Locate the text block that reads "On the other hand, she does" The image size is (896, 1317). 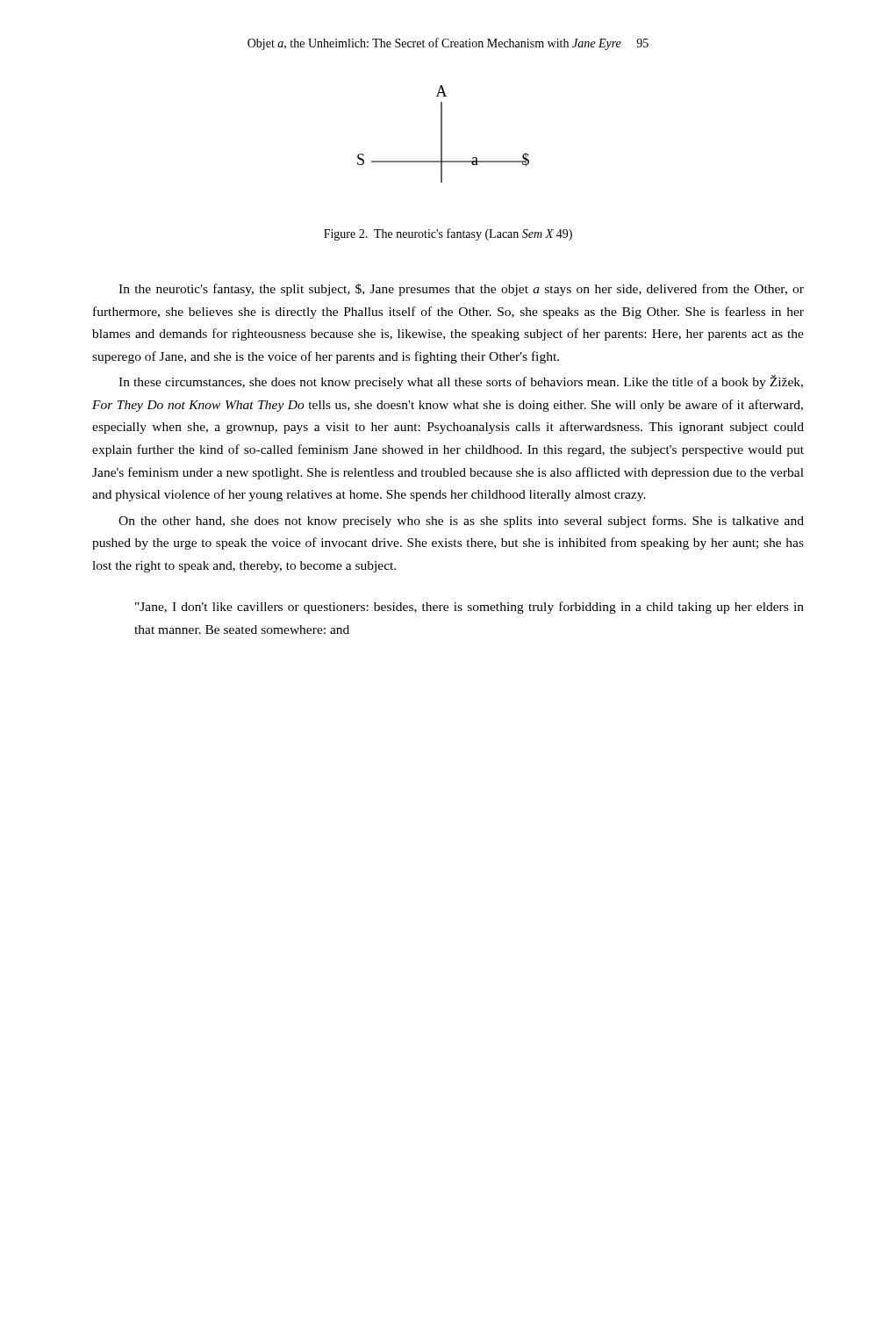(x=448, y=542)
